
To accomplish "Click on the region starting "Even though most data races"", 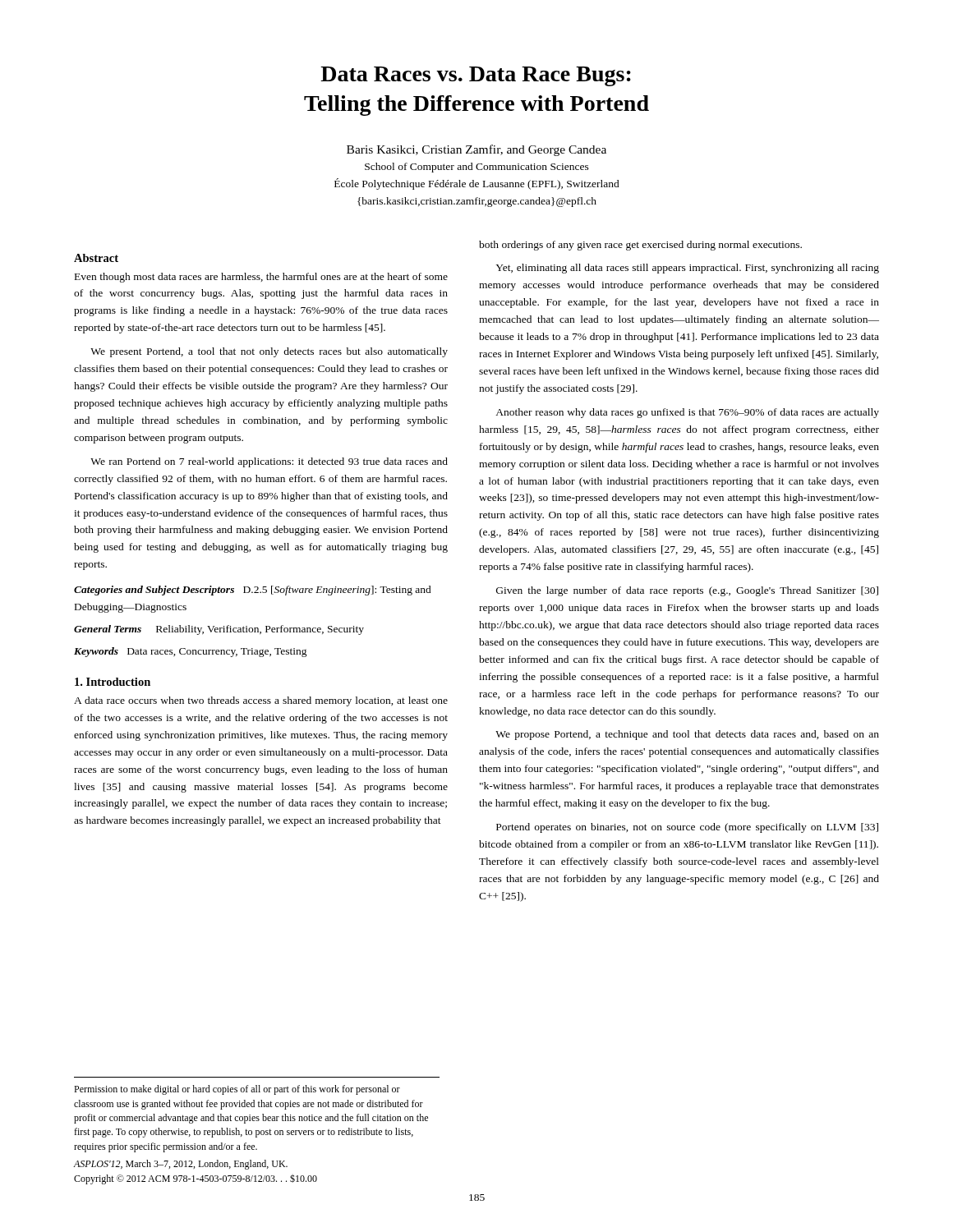I will [x=261, y=421].
